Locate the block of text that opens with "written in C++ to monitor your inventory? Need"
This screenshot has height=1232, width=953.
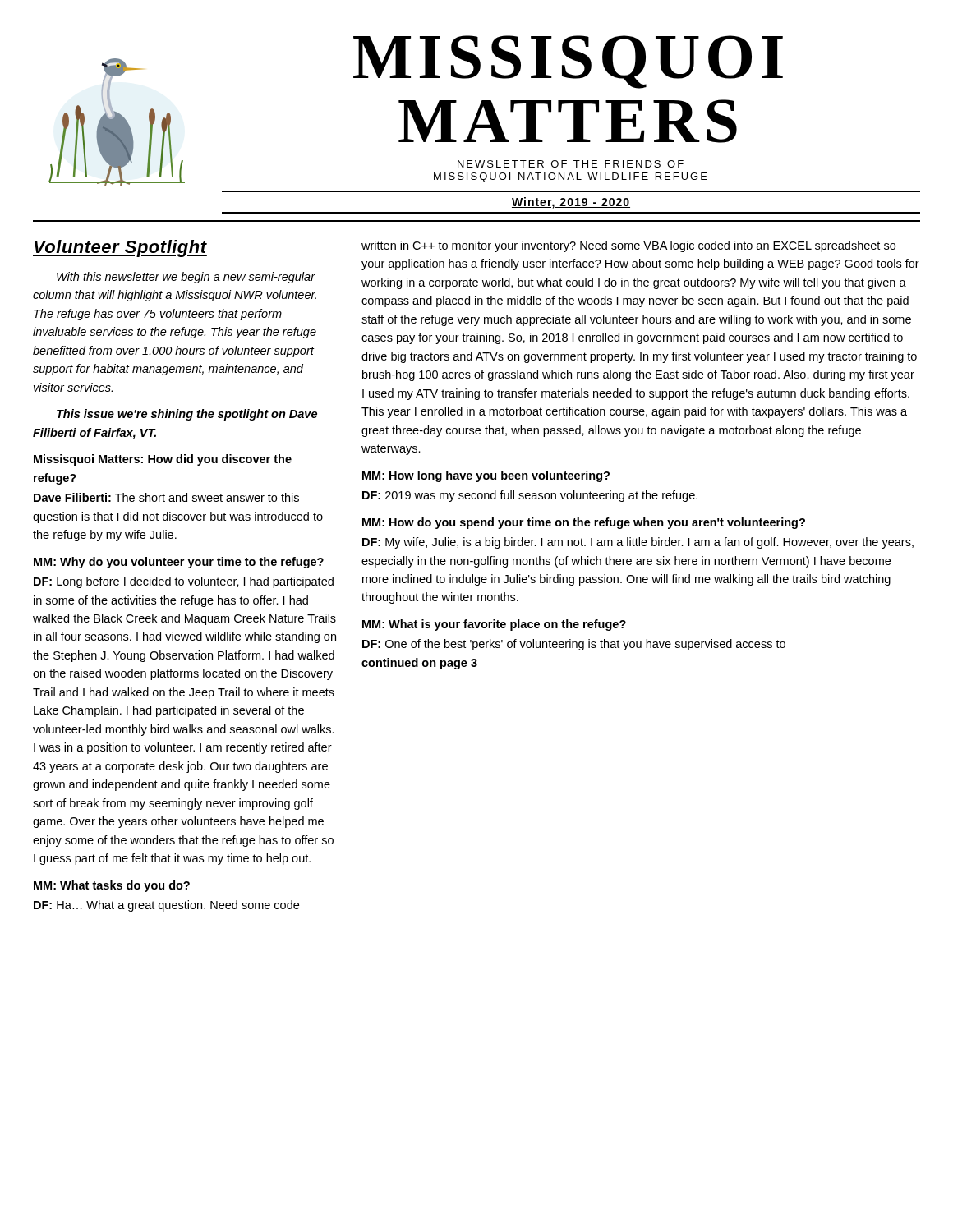click(641, 347)
